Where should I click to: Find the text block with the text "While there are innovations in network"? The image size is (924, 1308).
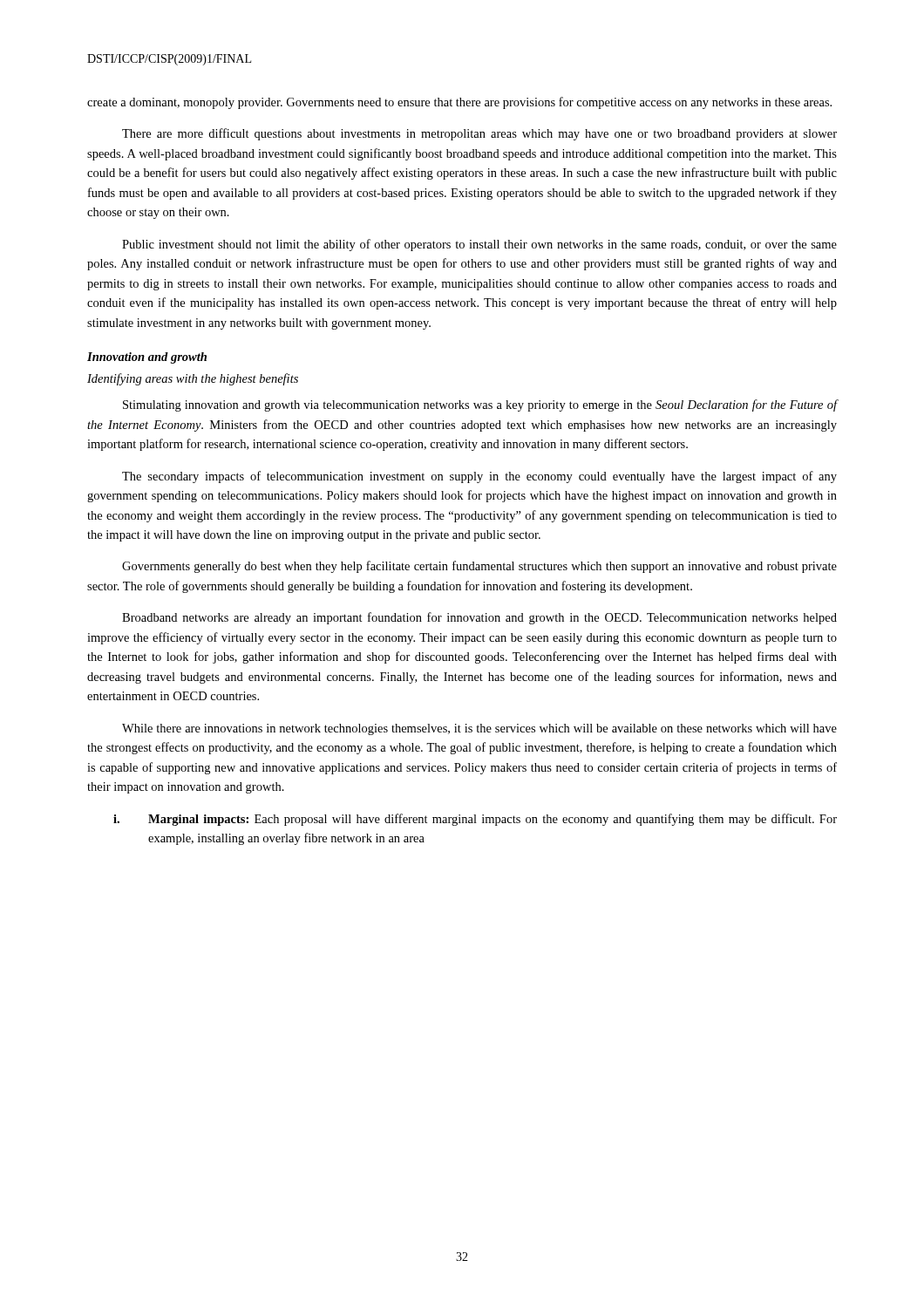462,757
